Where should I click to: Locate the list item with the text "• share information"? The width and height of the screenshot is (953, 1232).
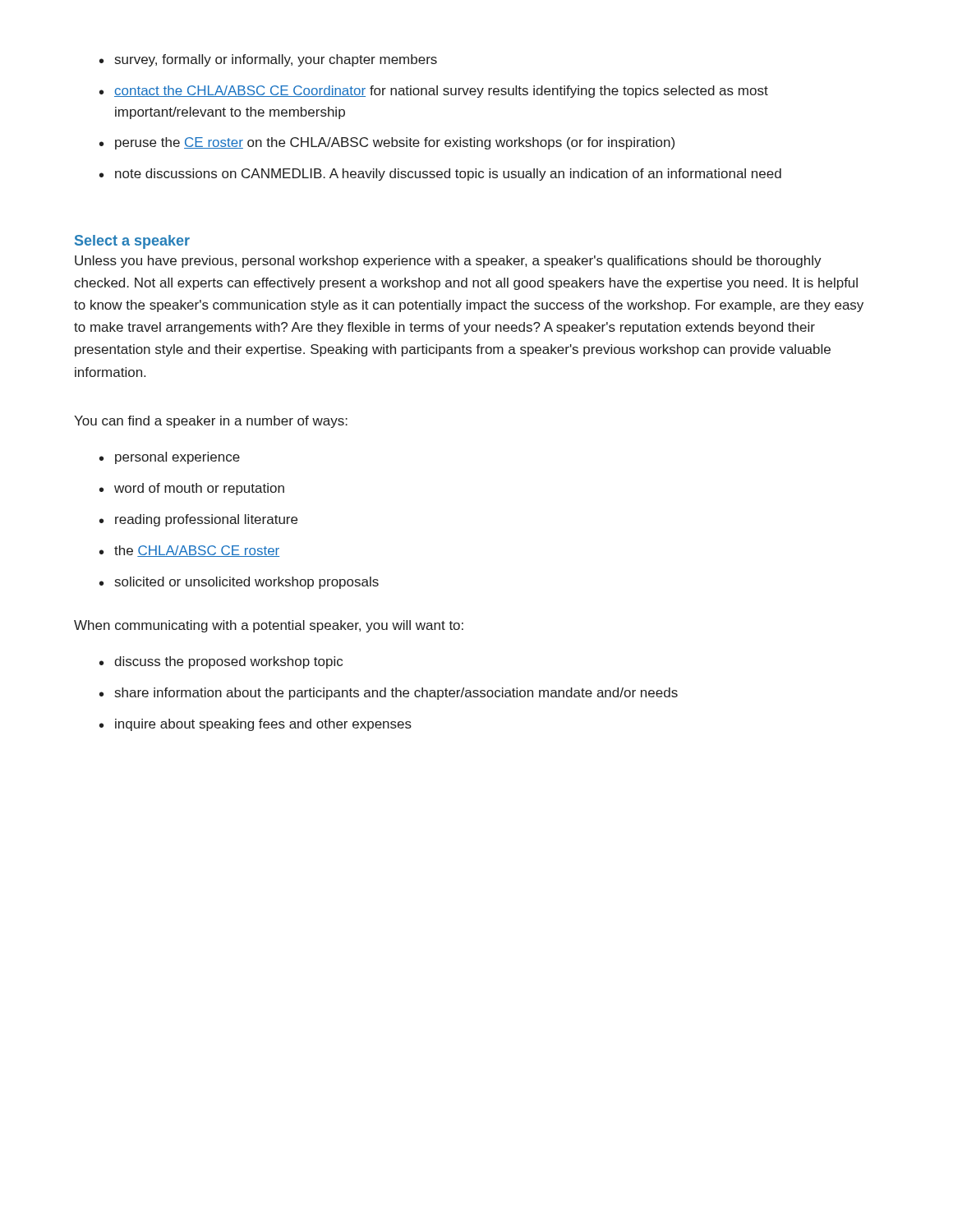coord(388,694)
